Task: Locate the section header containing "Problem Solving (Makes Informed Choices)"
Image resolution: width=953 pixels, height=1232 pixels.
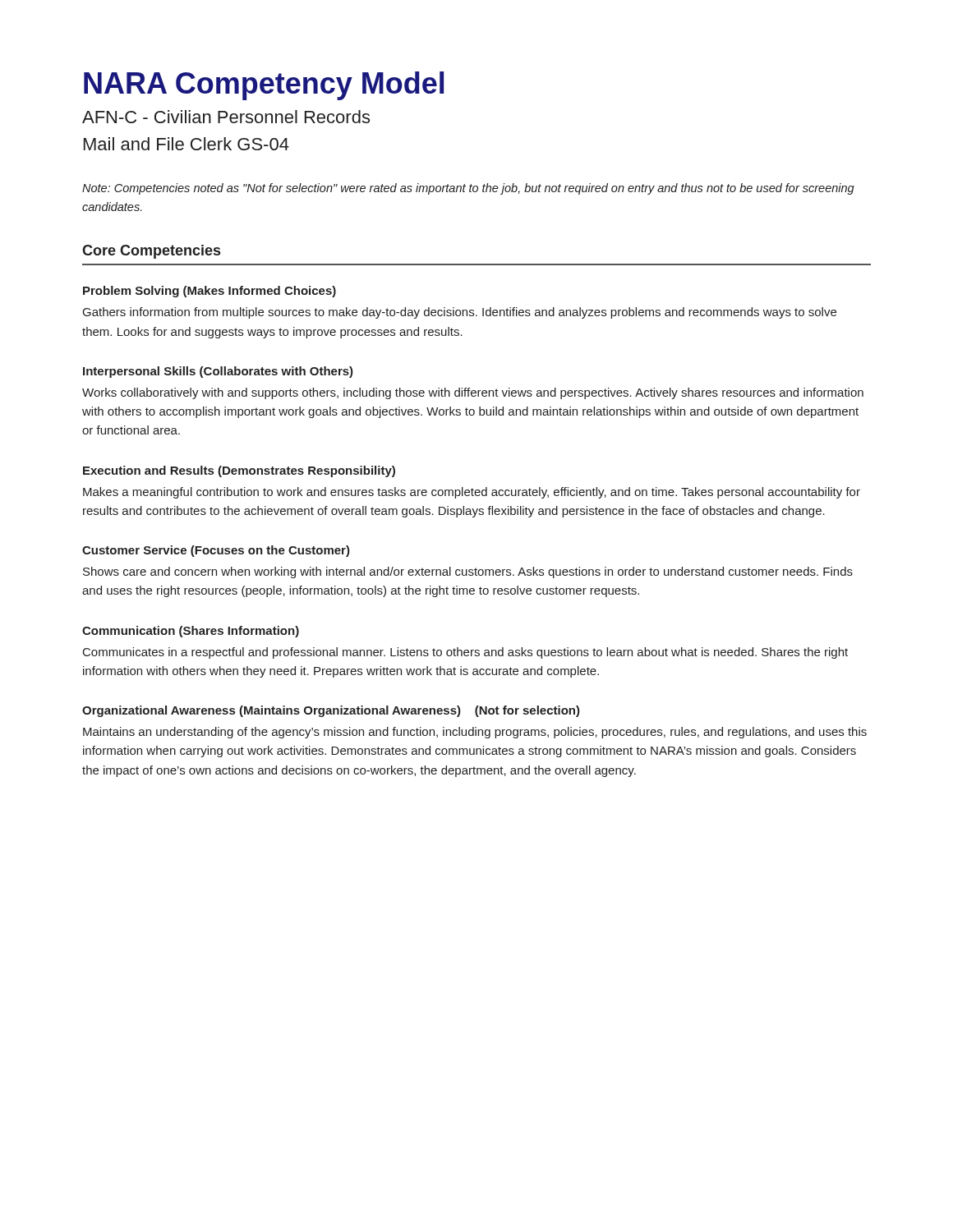Action: click(x=209, y=291)
